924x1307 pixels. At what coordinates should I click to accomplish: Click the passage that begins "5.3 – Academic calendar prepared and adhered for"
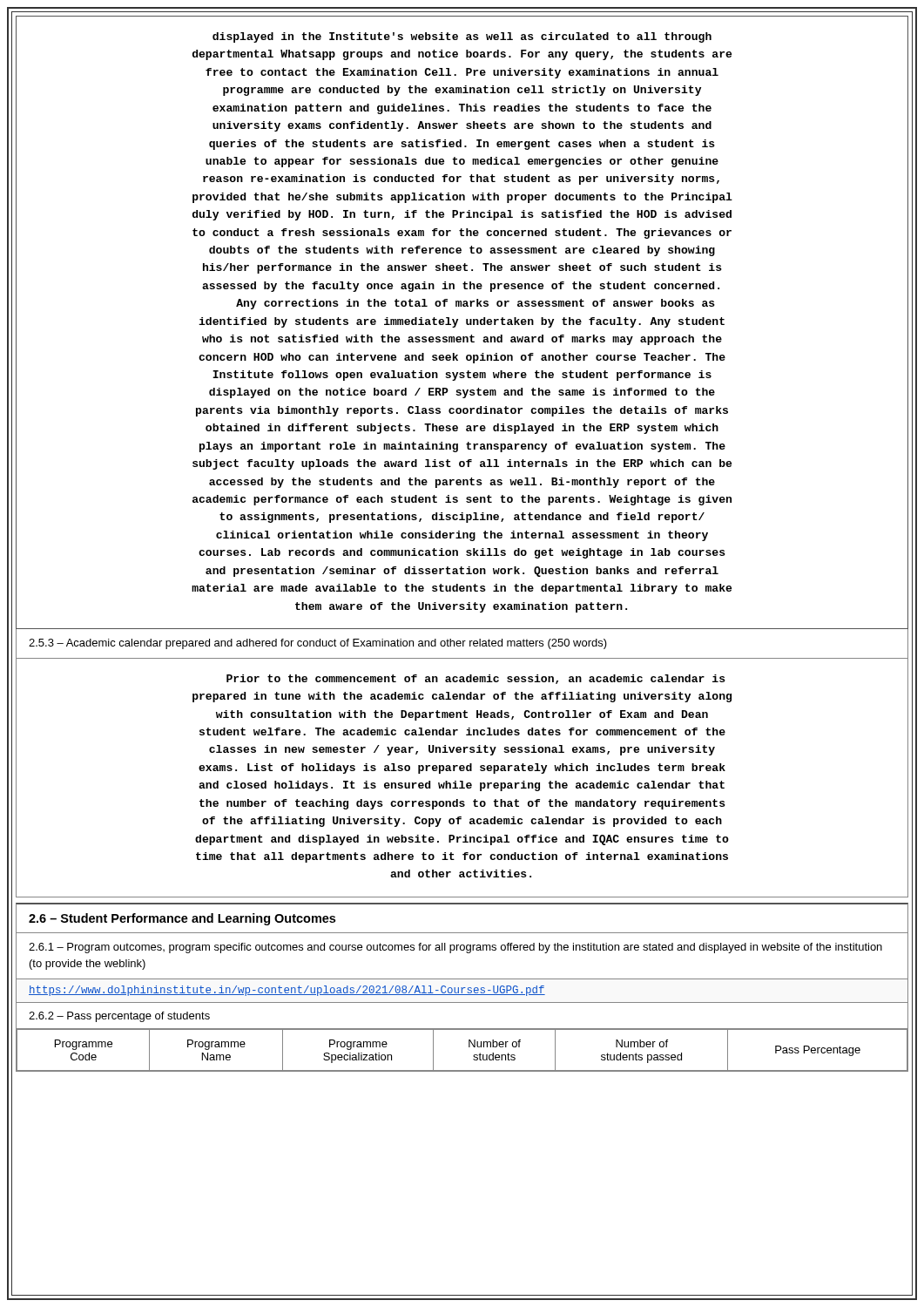point(318,643)
